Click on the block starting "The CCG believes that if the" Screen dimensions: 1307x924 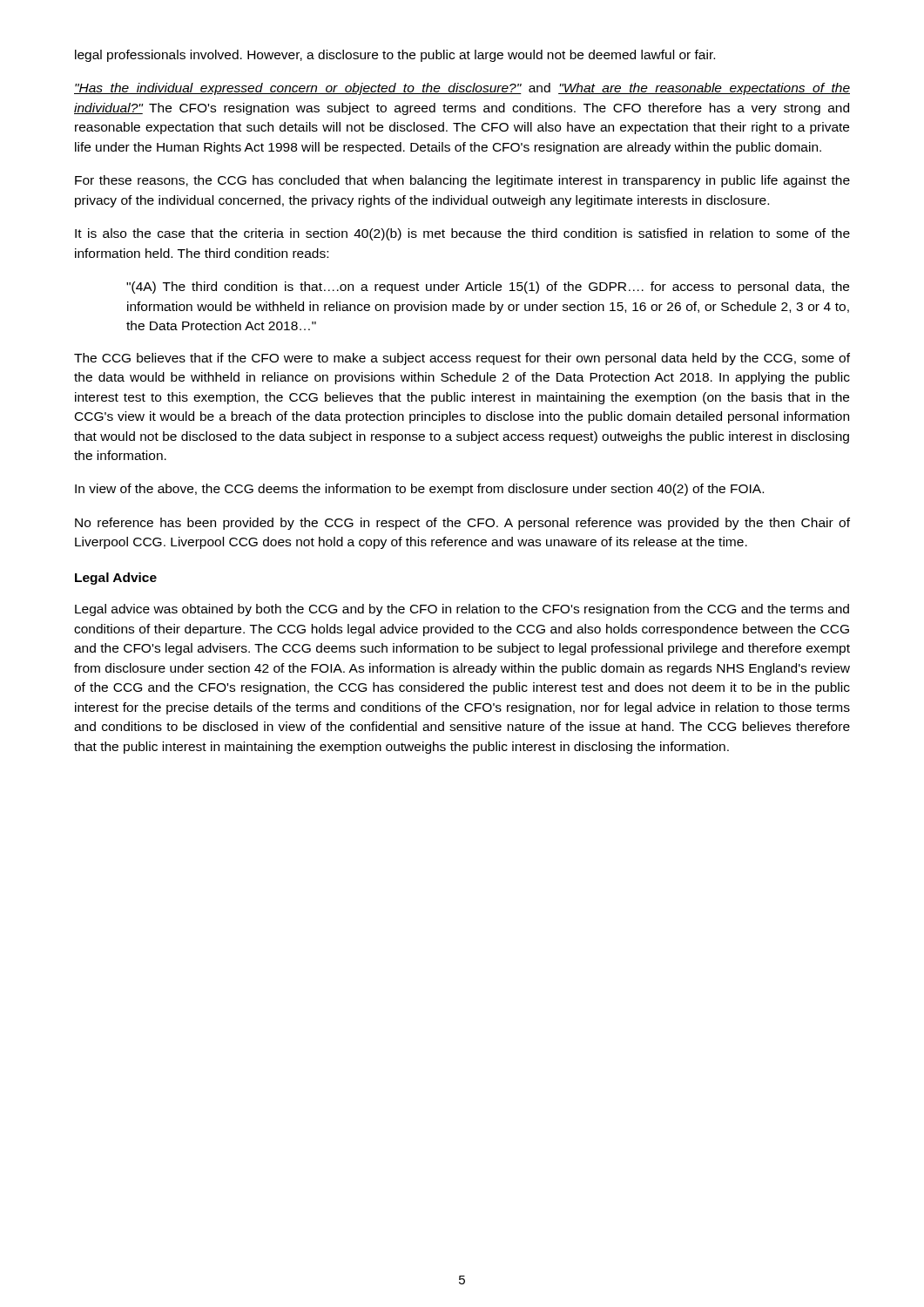[x=462, y=406]
